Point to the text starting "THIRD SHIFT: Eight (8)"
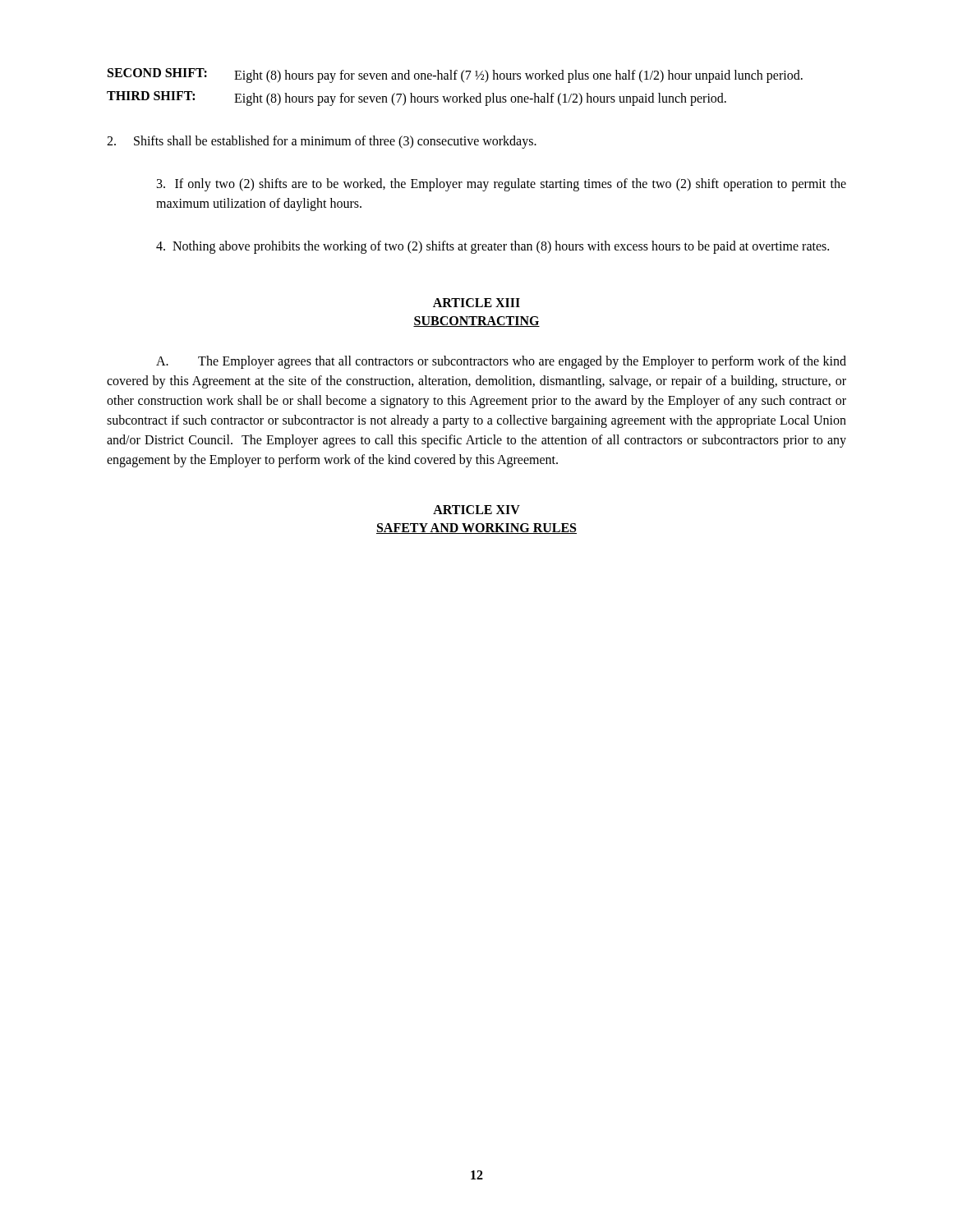Screen dimensions: 1232x953 point(476,99)
